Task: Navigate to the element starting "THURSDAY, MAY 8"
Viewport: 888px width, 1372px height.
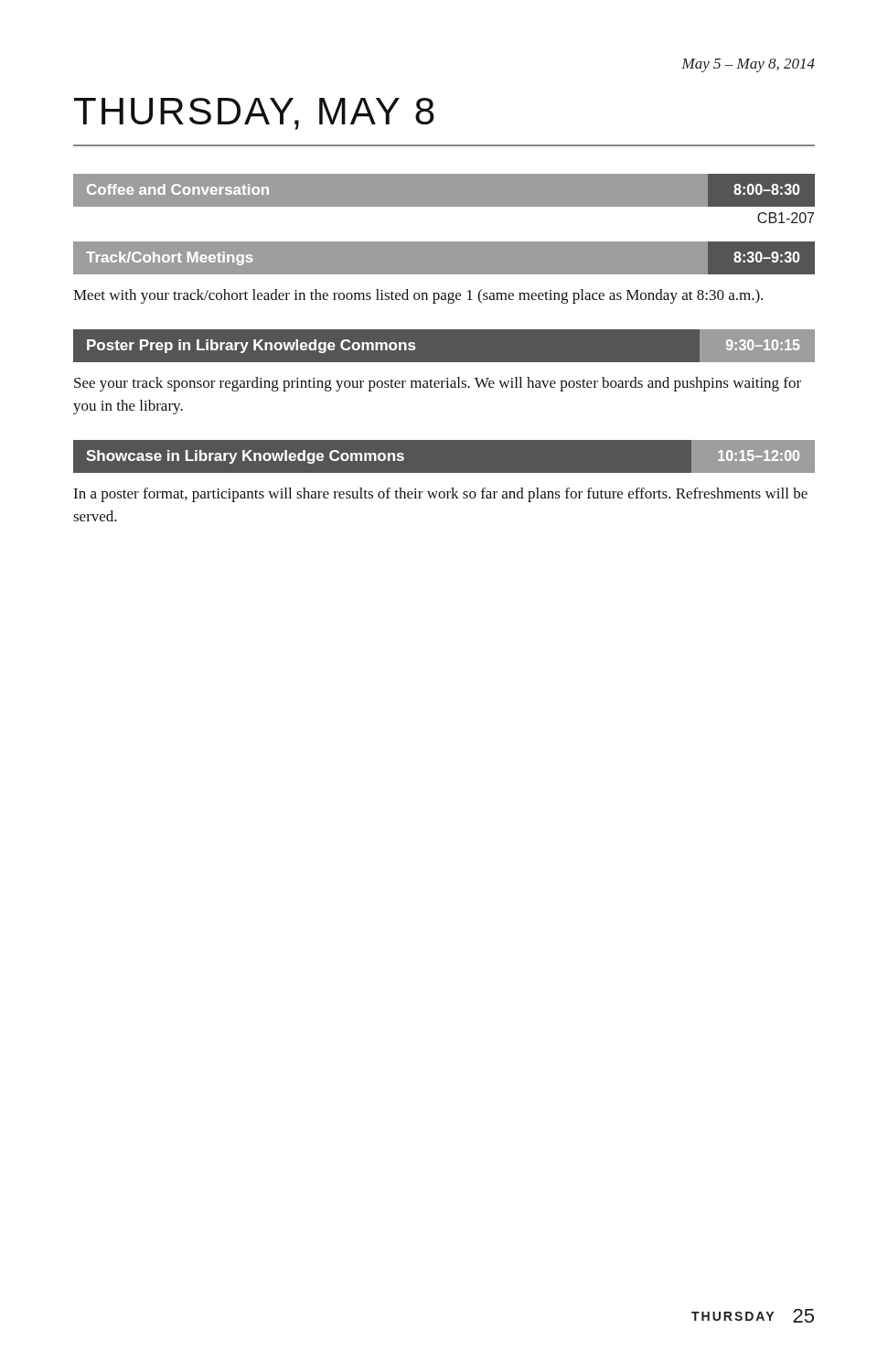Action: tap(255, 111)
